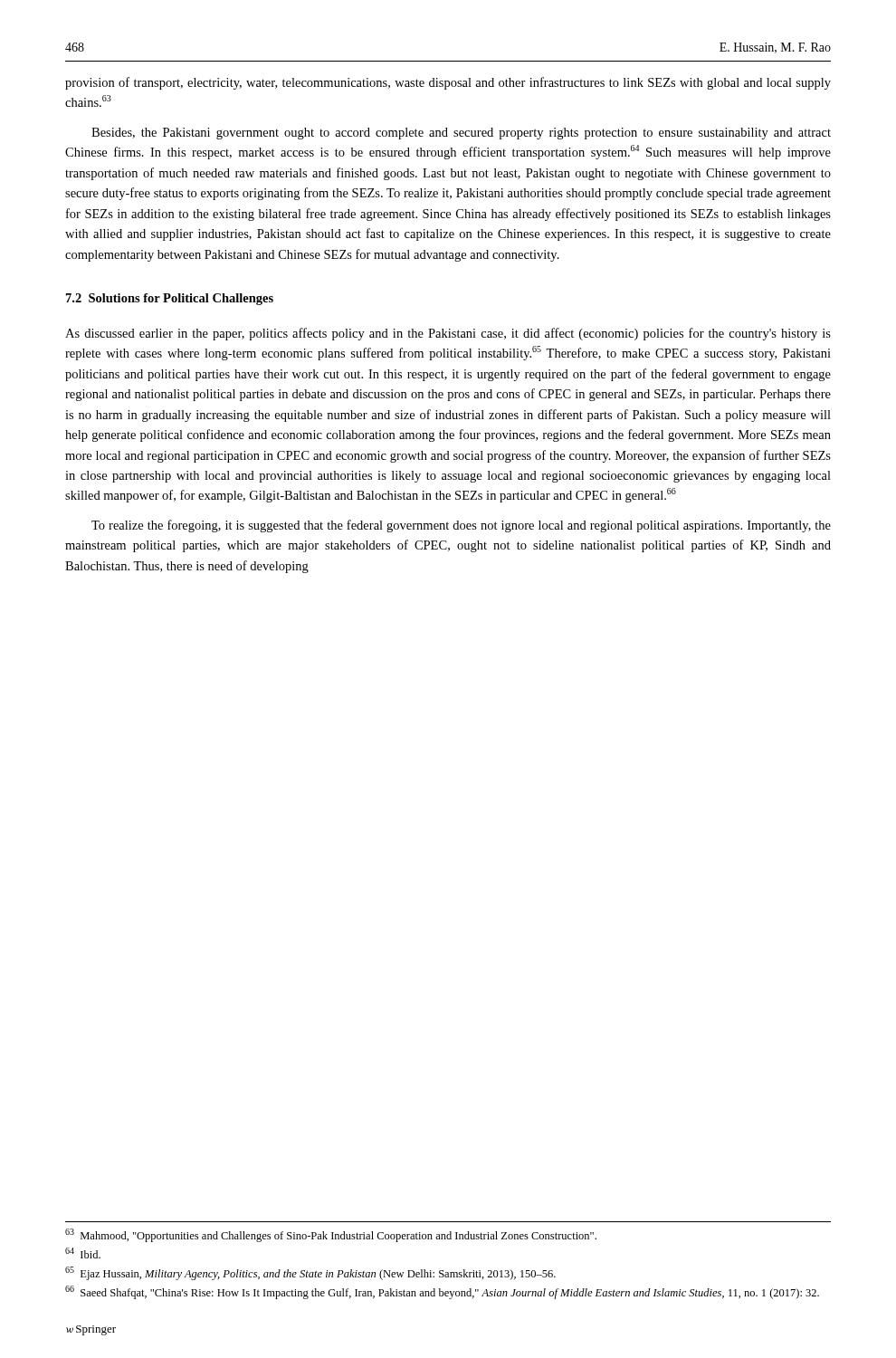Viewport: 896px width, 1358px height.
Task: Navigate to the text block starting "63 Mahmood, "Opportunities"
Action: (331, 1234)
